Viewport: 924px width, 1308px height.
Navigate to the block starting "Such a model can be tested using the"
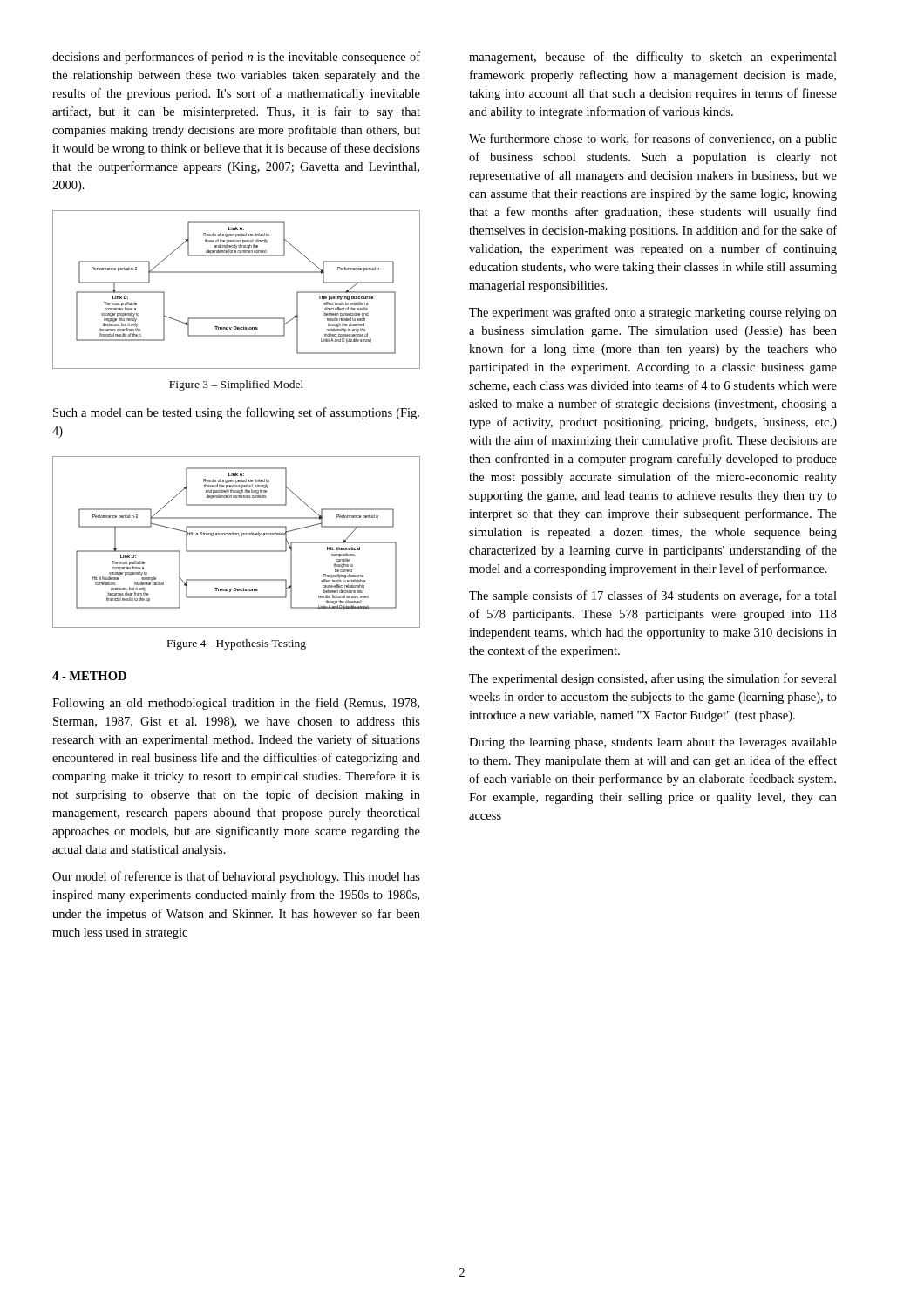pos(236,422)
